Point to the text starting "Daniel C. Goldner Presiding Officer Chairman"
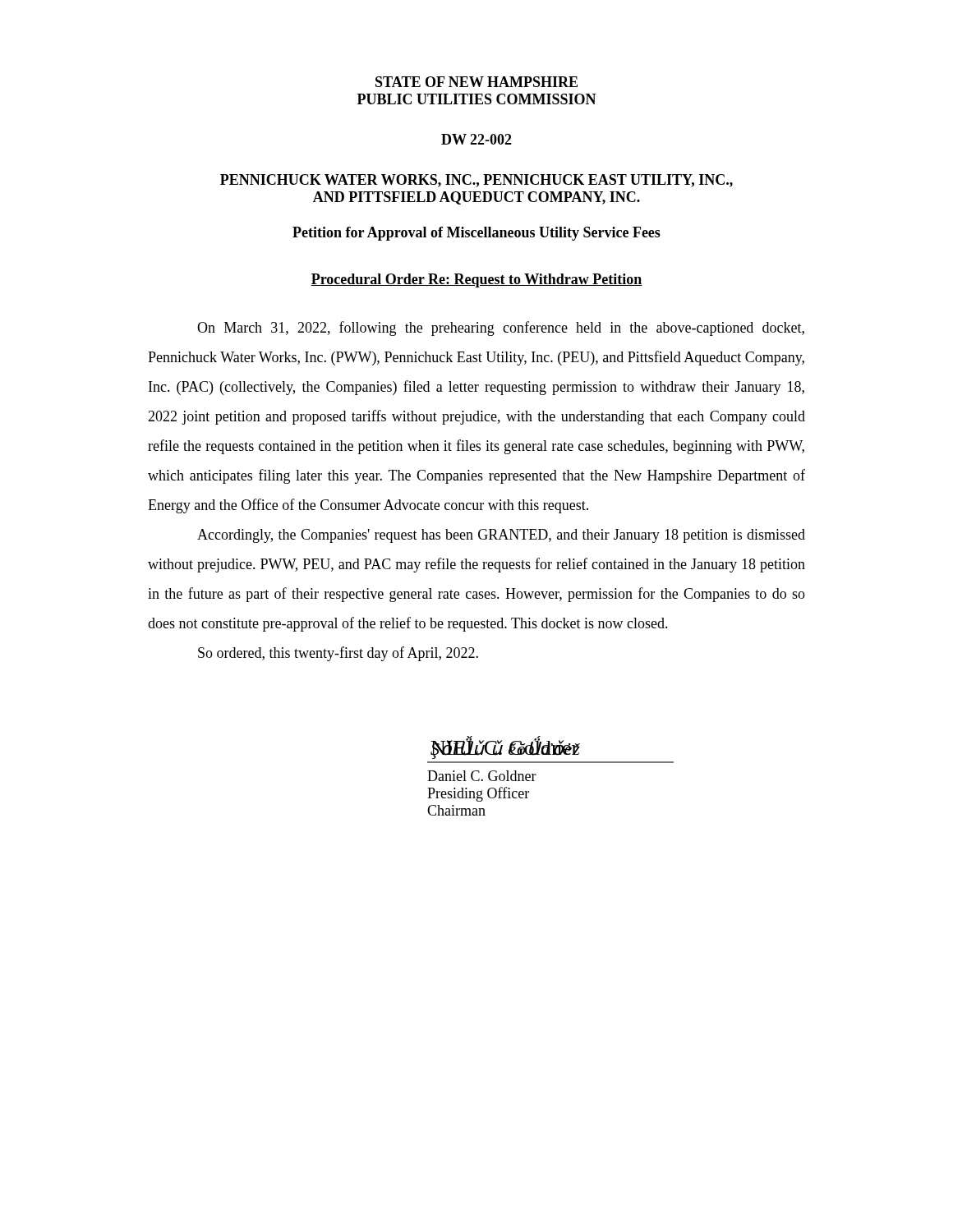 (x=482, y=793)
